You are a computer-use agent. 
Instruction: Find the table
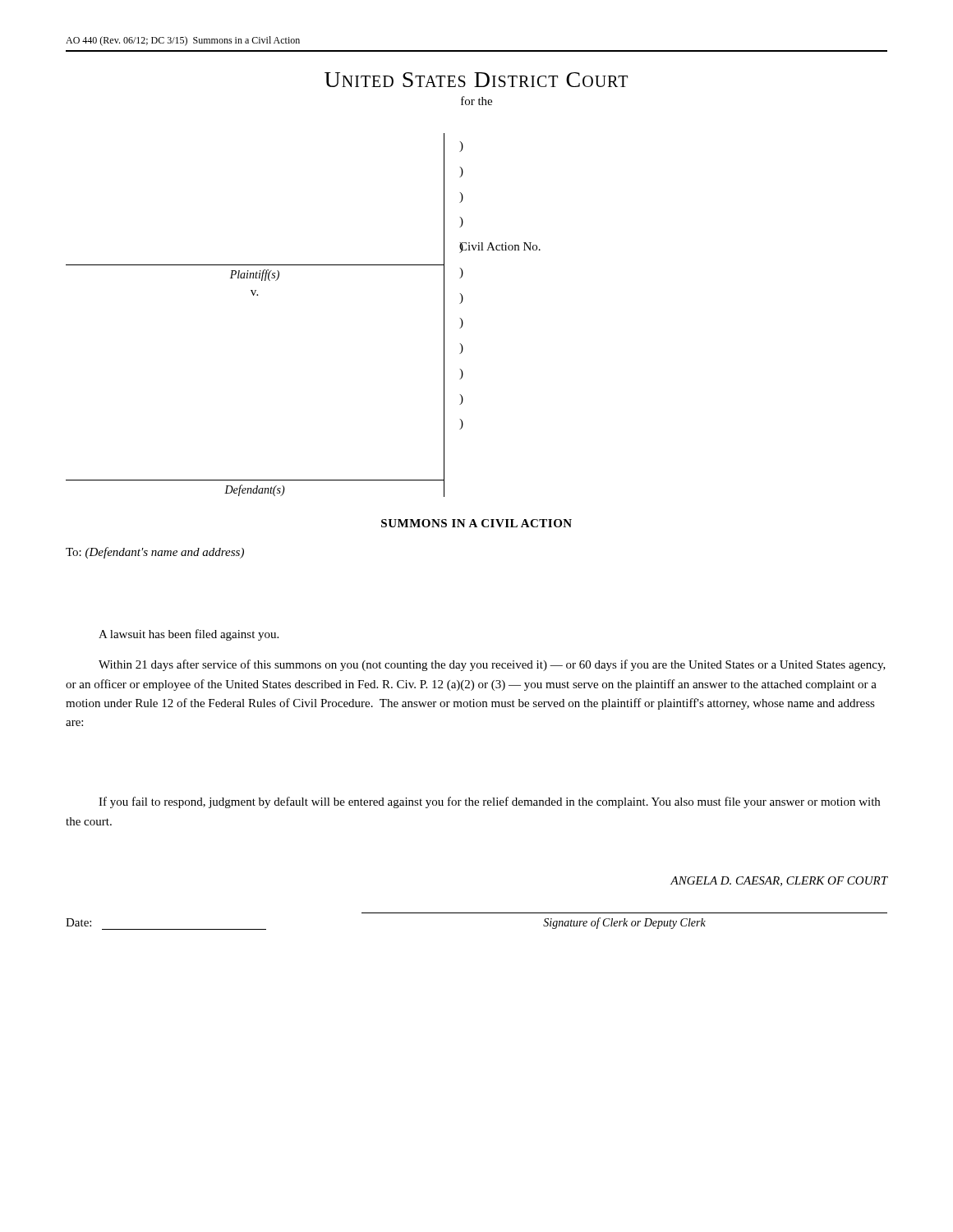pyautogui.click(x=476, y=315)
